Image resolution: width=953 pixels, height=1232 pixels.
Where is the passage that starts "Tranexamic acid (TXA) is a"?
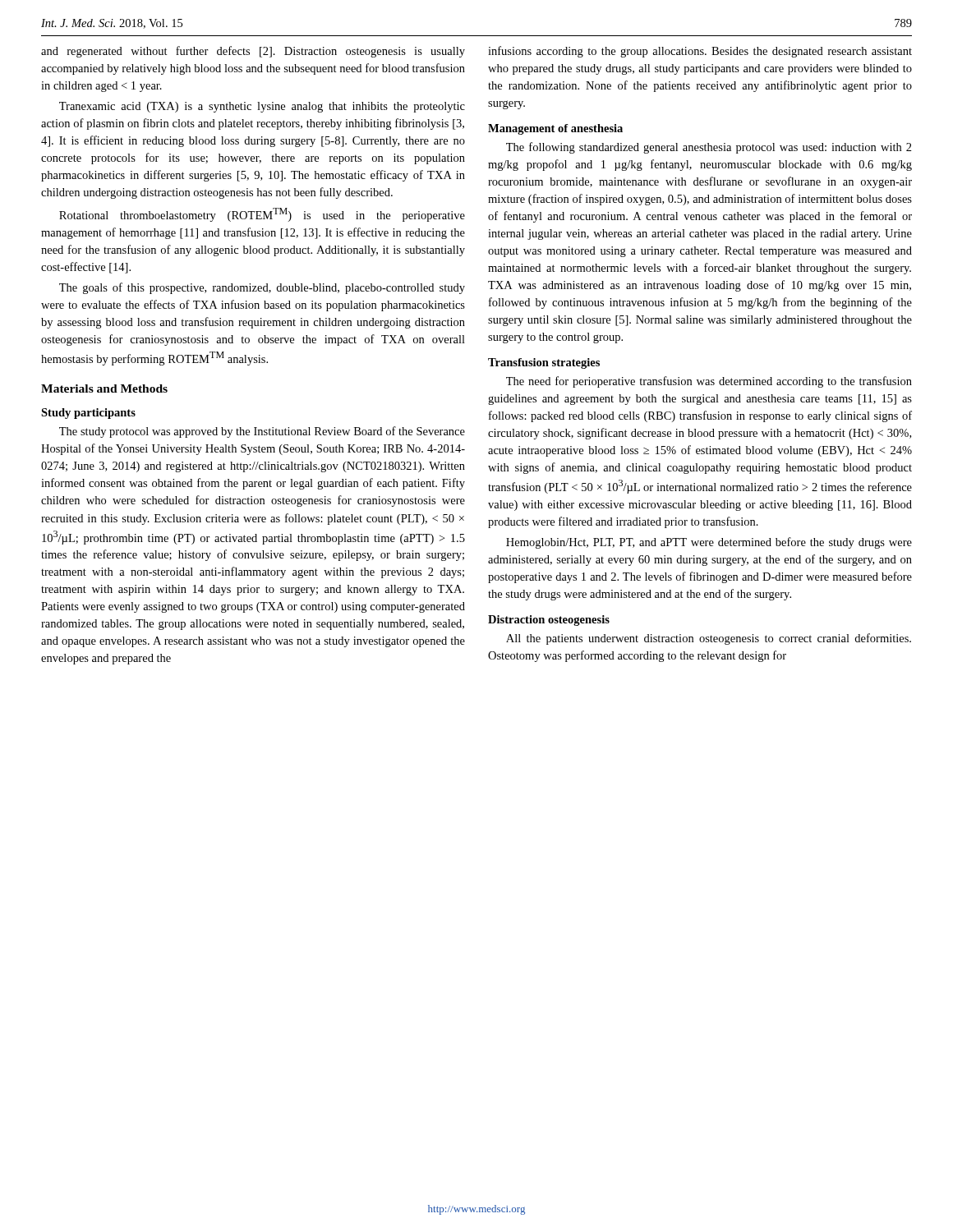[253, 150]
